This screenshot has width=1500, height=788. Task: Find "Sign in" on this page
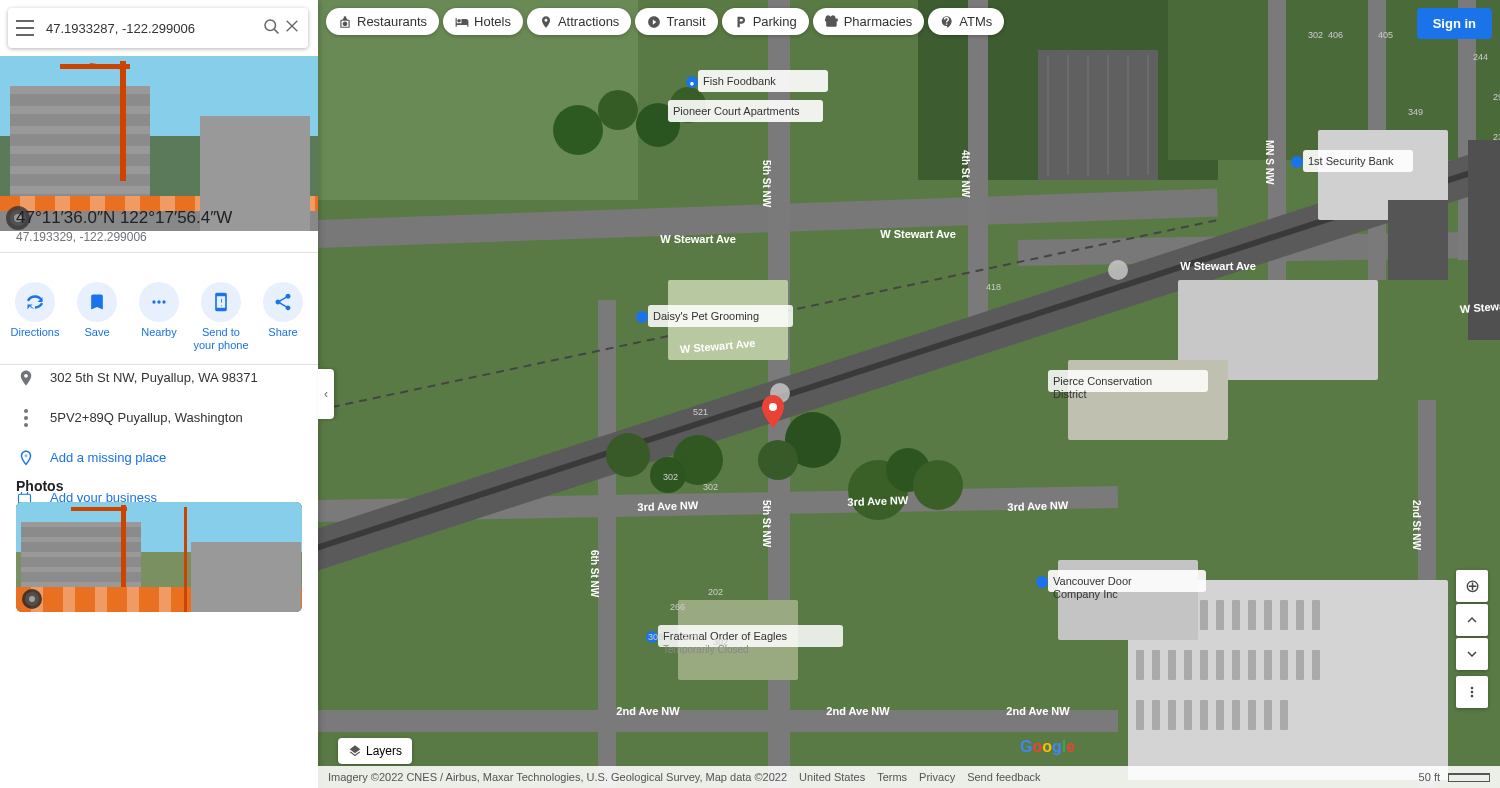coord(1454,23)
